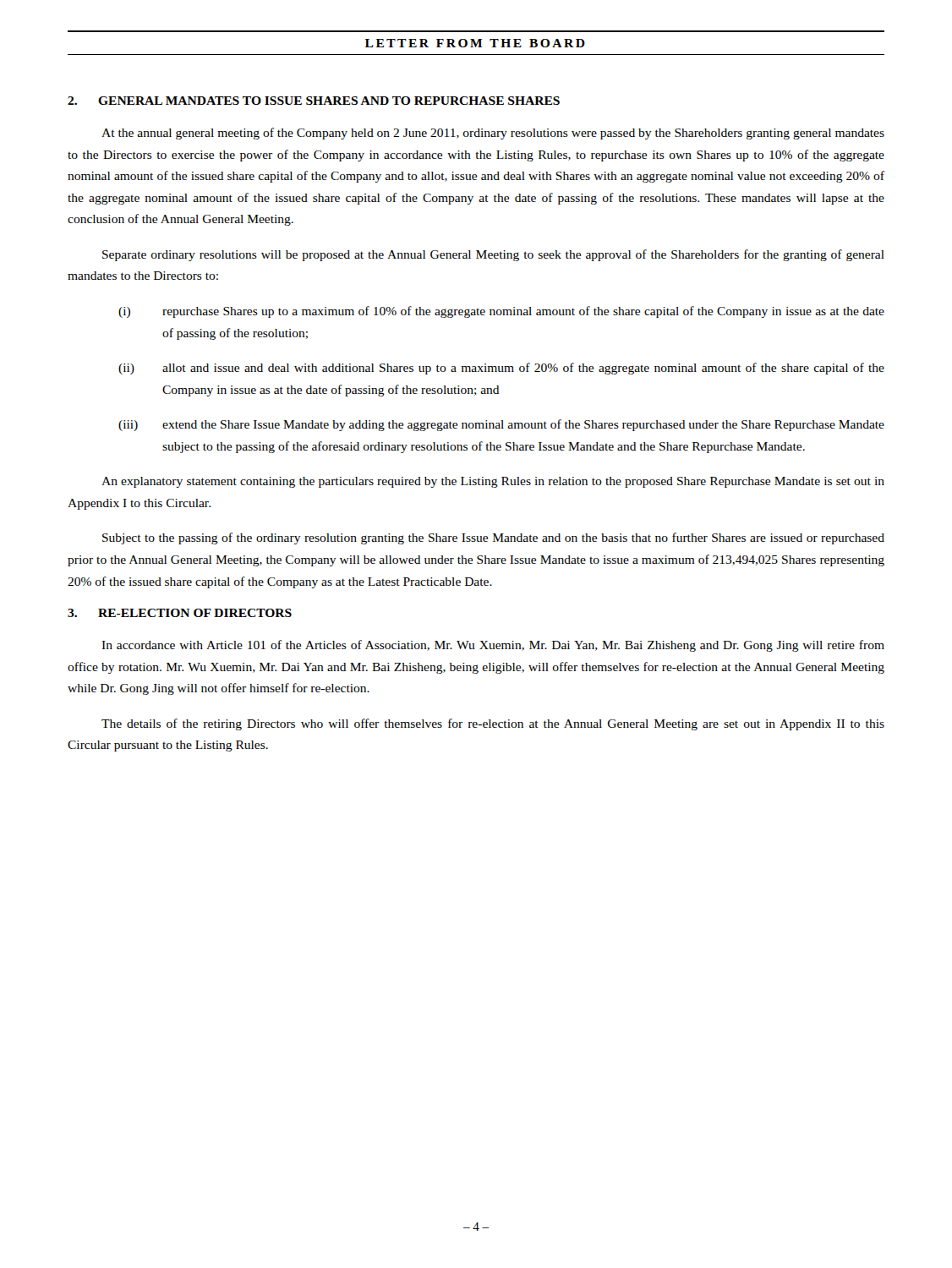Viewport: 952px width, 1268px height.
Task: Where is the passage that starts "Subject to the passing of the ordinary resolution"?
Action: tap(476, 559)
